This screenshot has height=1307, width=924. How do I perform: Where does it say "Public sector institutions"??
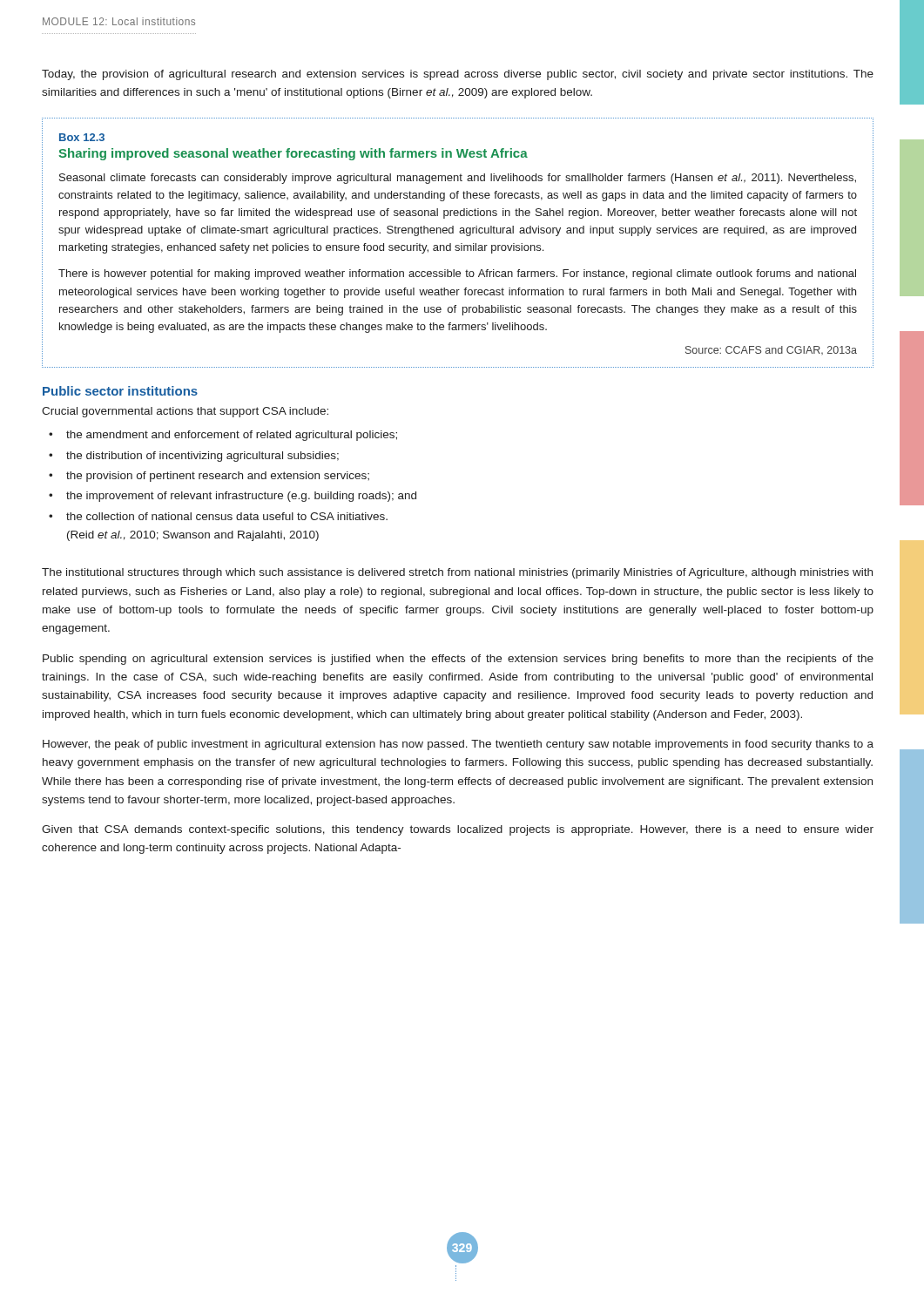click(120, 391)
